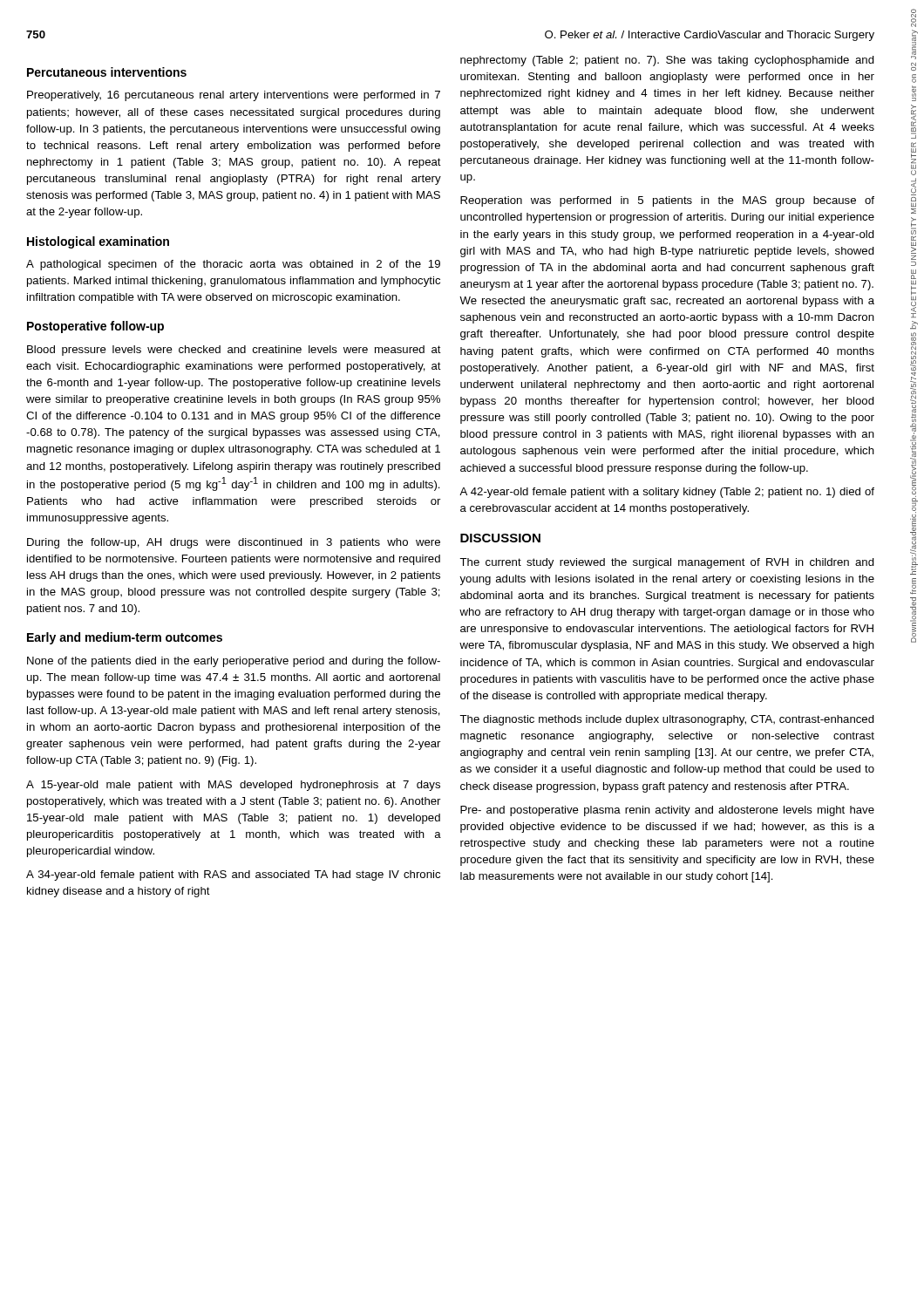Find the element starting "Percutaneous interventions"
The height and width of the screenshot is (1308, 924).
tap(107, 72)
